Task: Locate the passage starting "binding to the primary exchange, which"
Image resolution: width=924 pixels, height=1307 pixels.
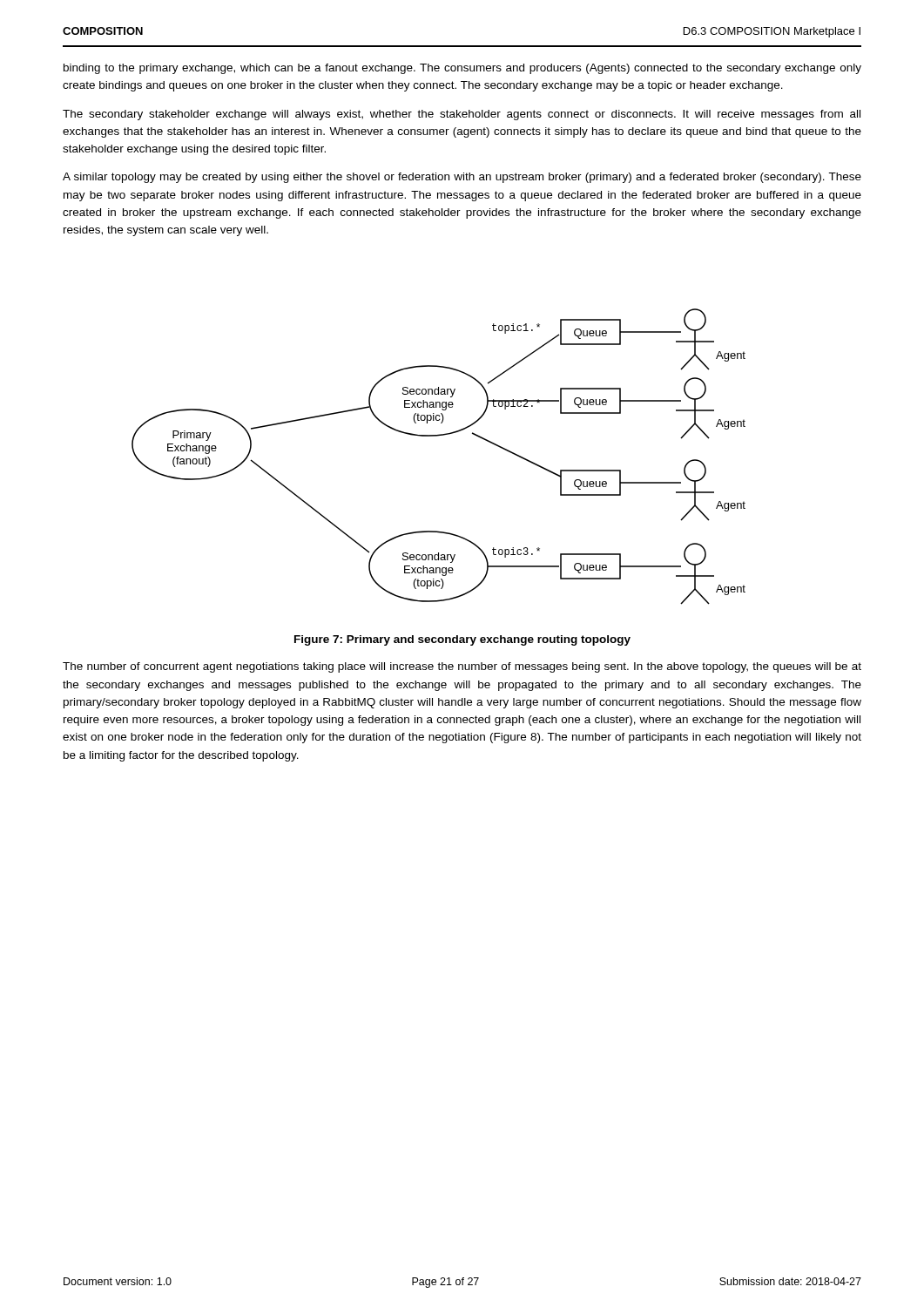Action: 462,76
